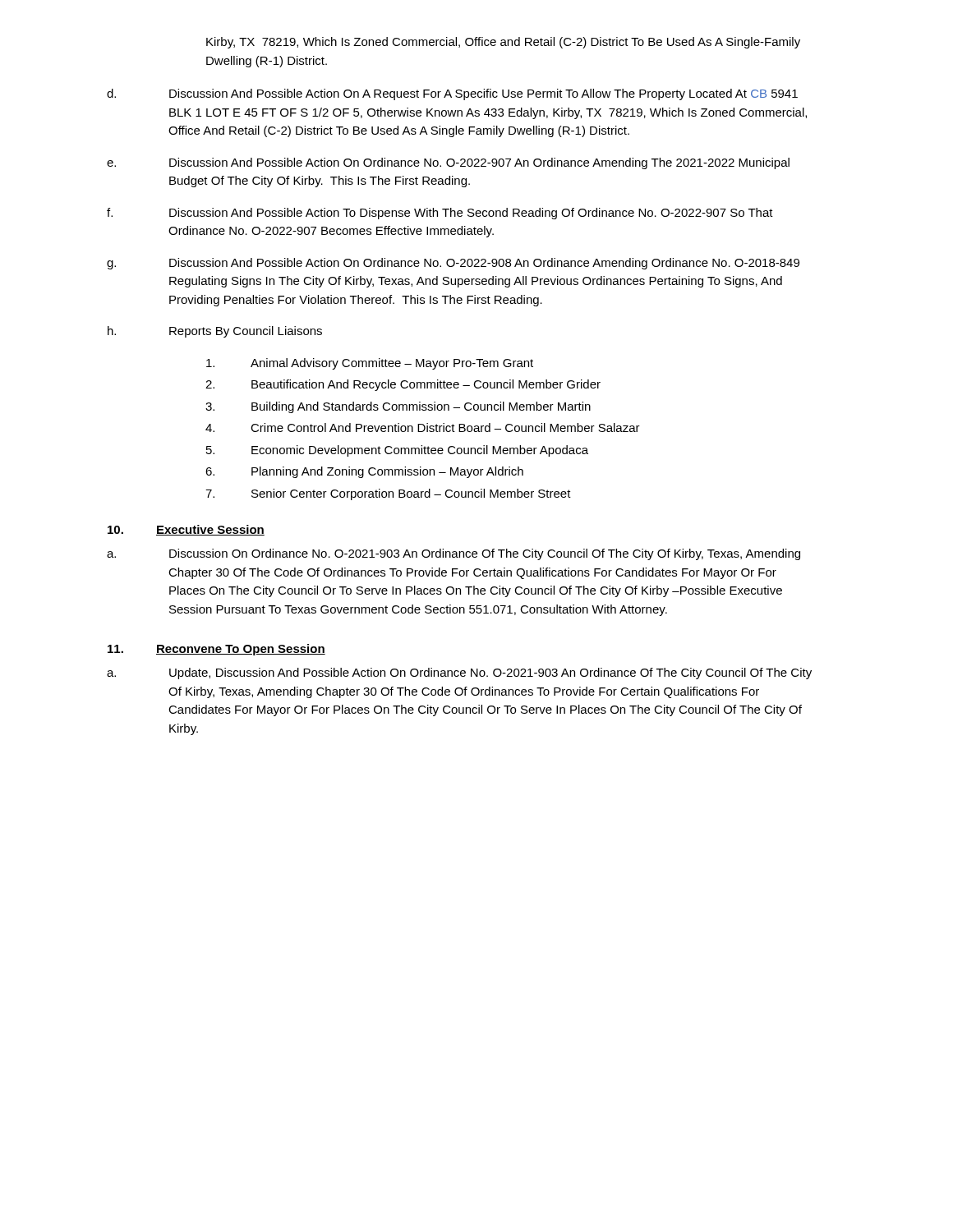The image size is (953, 1232).
Task: Find the block on this page that starts "f. Discussion And Possible Action To"
Action: coord(460,222)
